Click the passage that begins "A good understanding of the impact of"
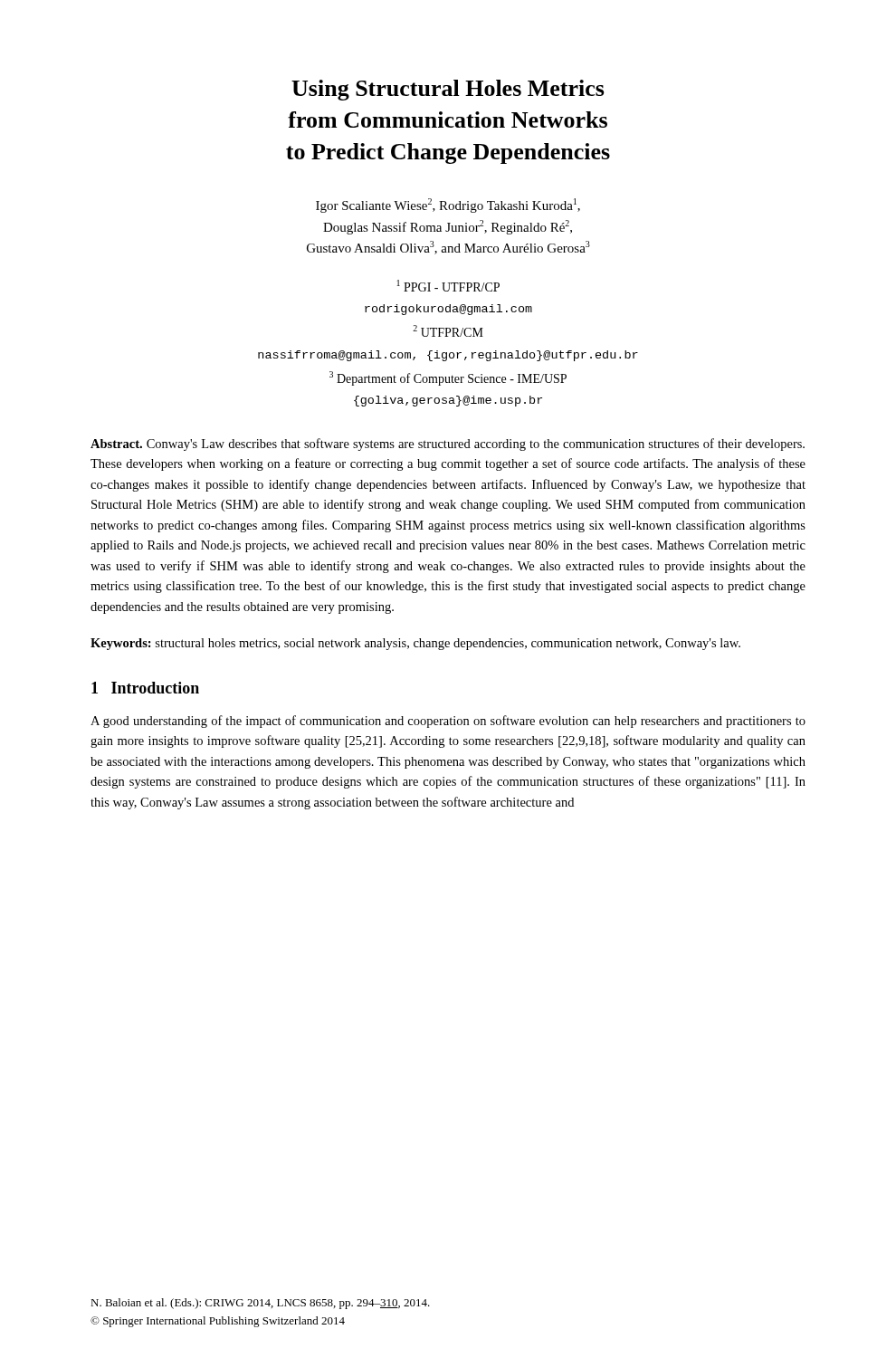 tap(448, 761)
